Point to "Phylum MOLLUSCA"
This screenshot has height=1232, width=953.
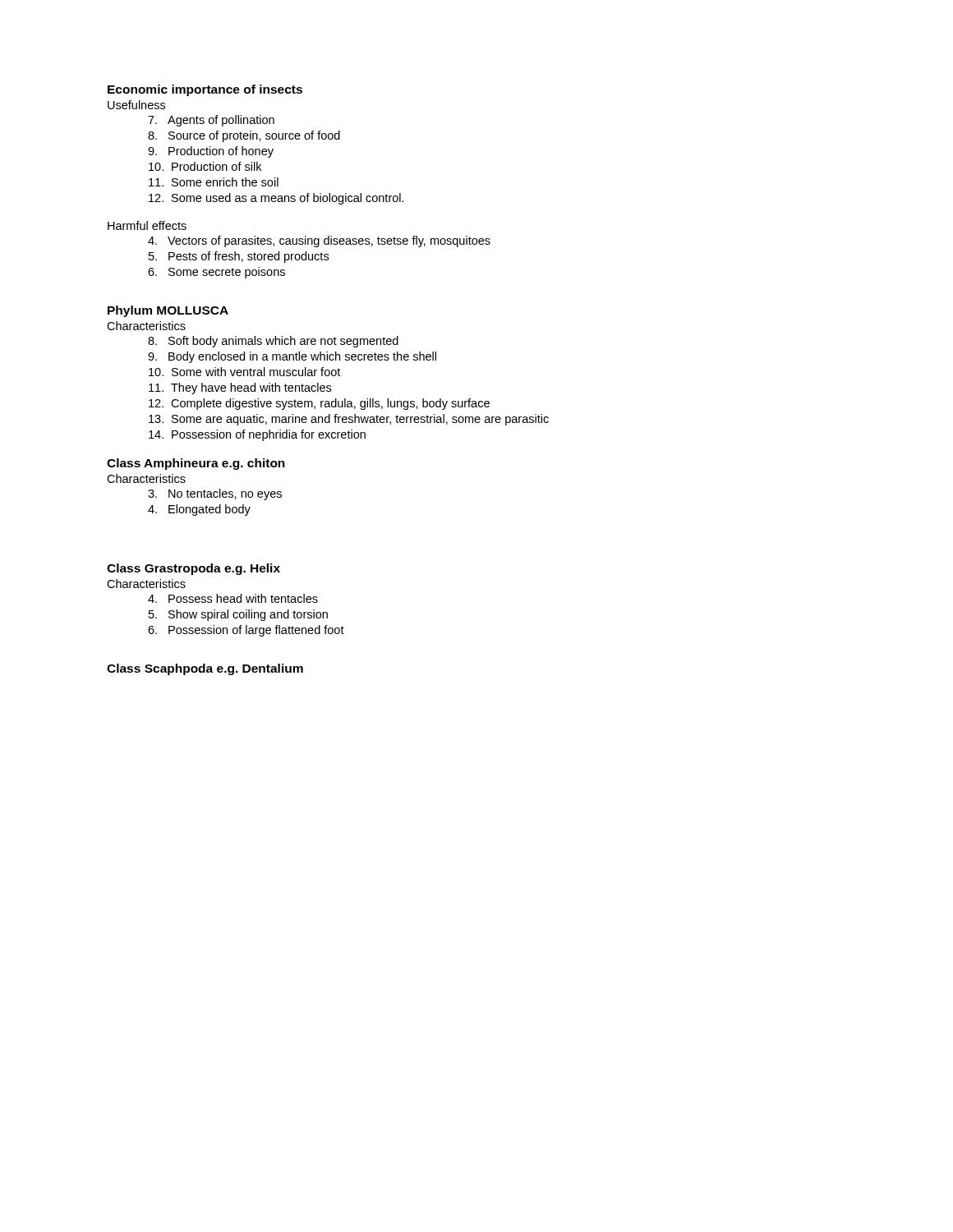168,310
